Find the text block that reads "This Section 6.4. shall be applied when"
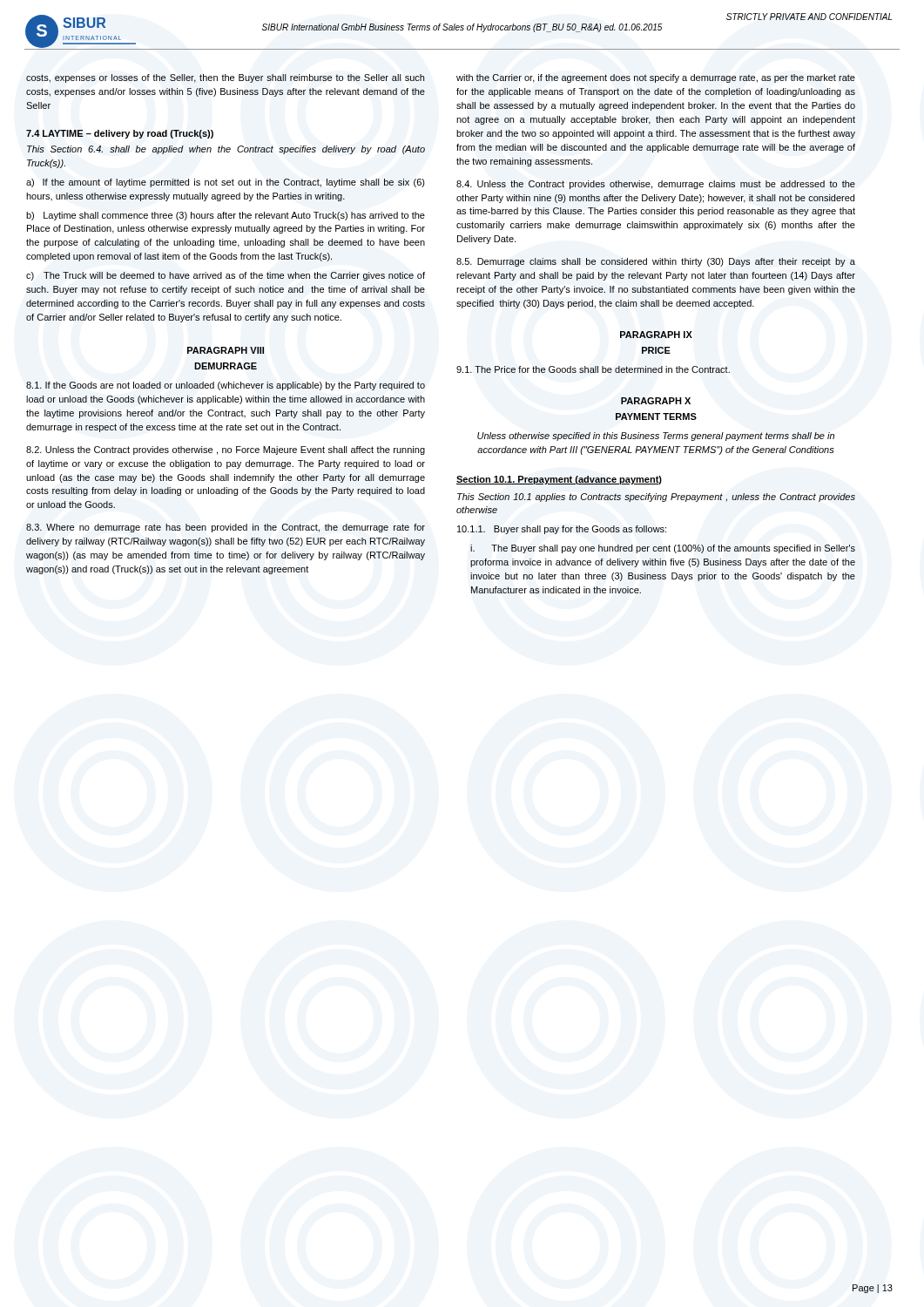924x1307 pixels. pos(226,157)
